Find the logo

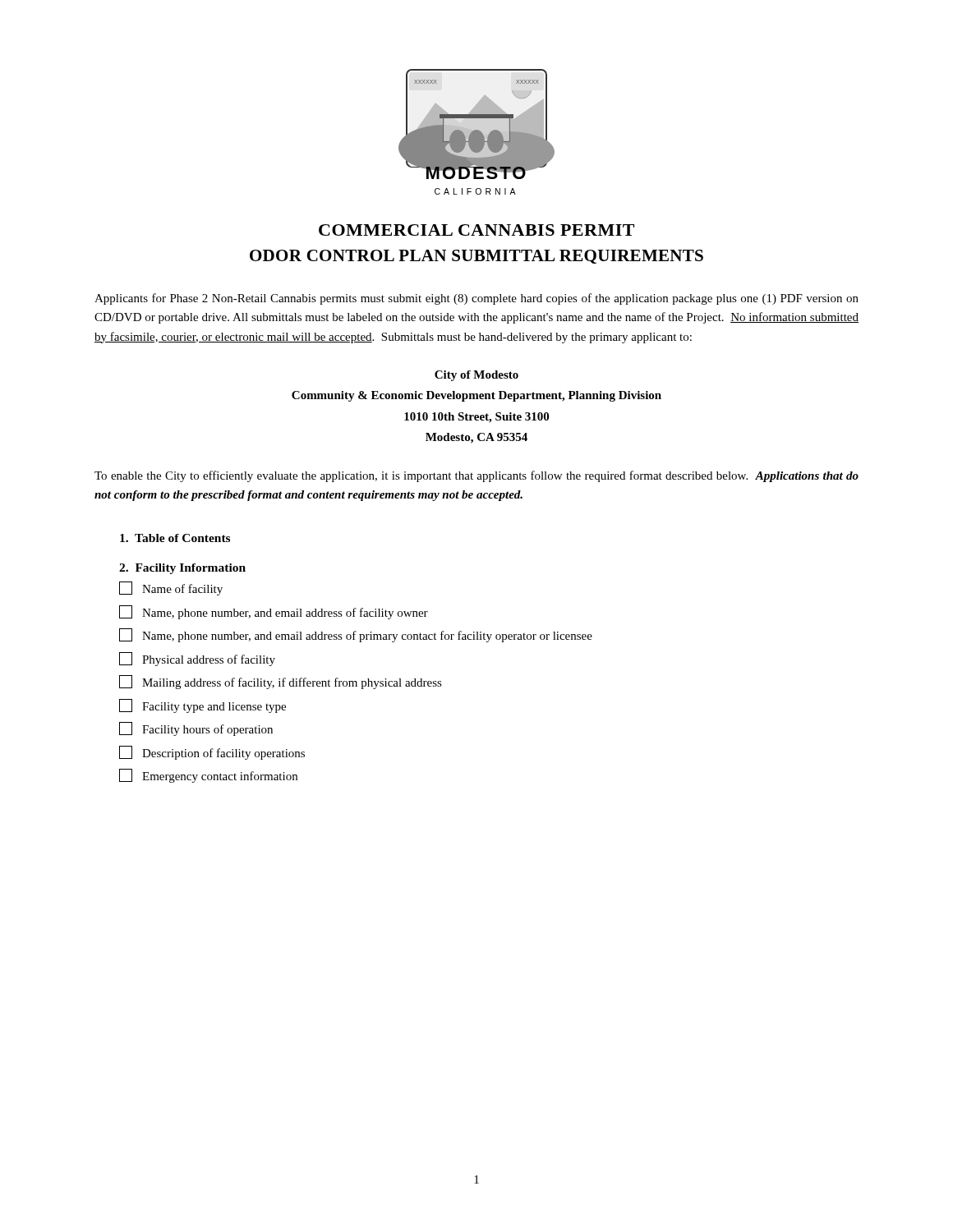[x=476, y=135]
